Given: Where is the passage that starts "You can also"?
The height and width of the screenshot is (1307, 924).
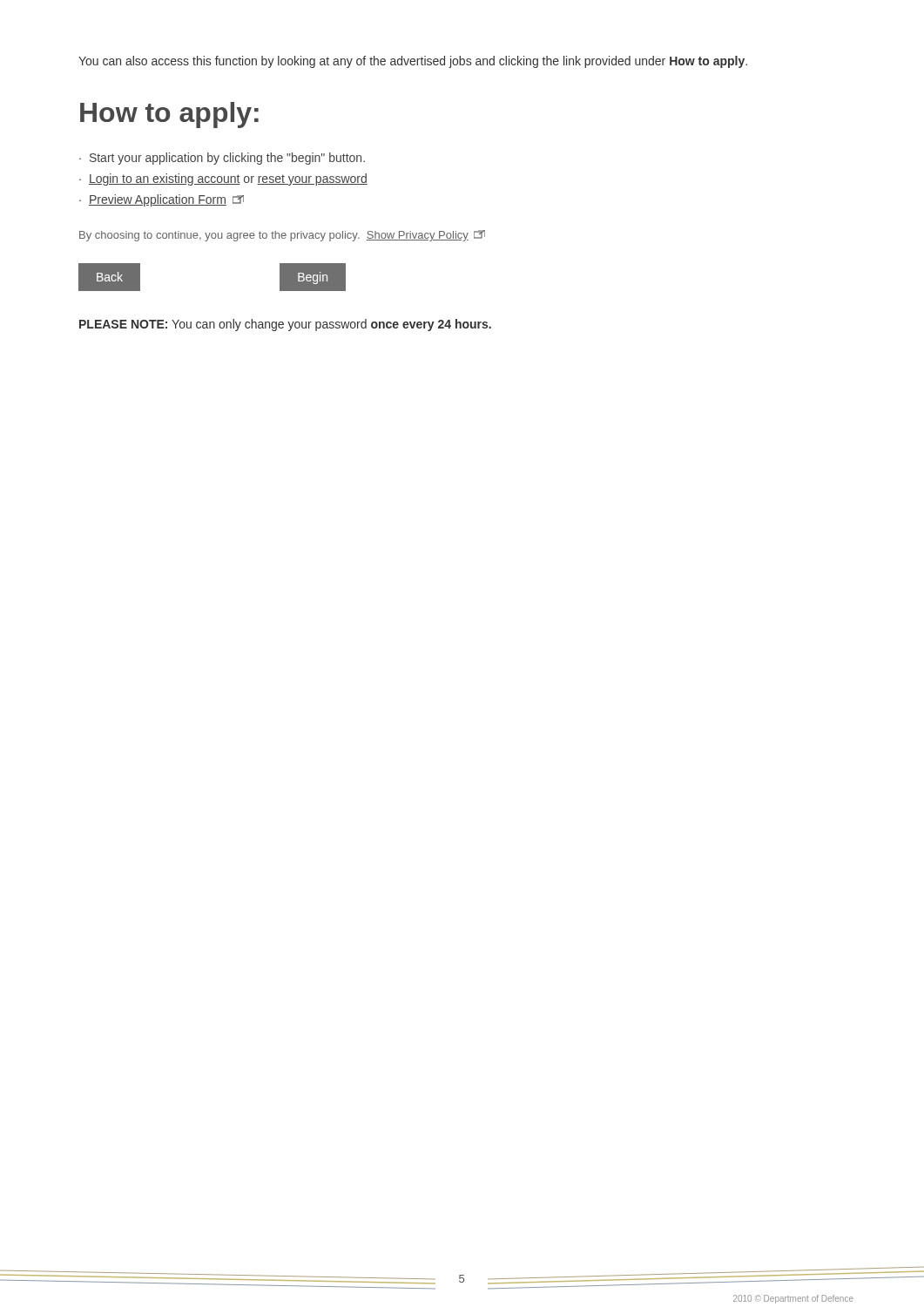Looking at the screenshot, I should (x=413, y=61).
